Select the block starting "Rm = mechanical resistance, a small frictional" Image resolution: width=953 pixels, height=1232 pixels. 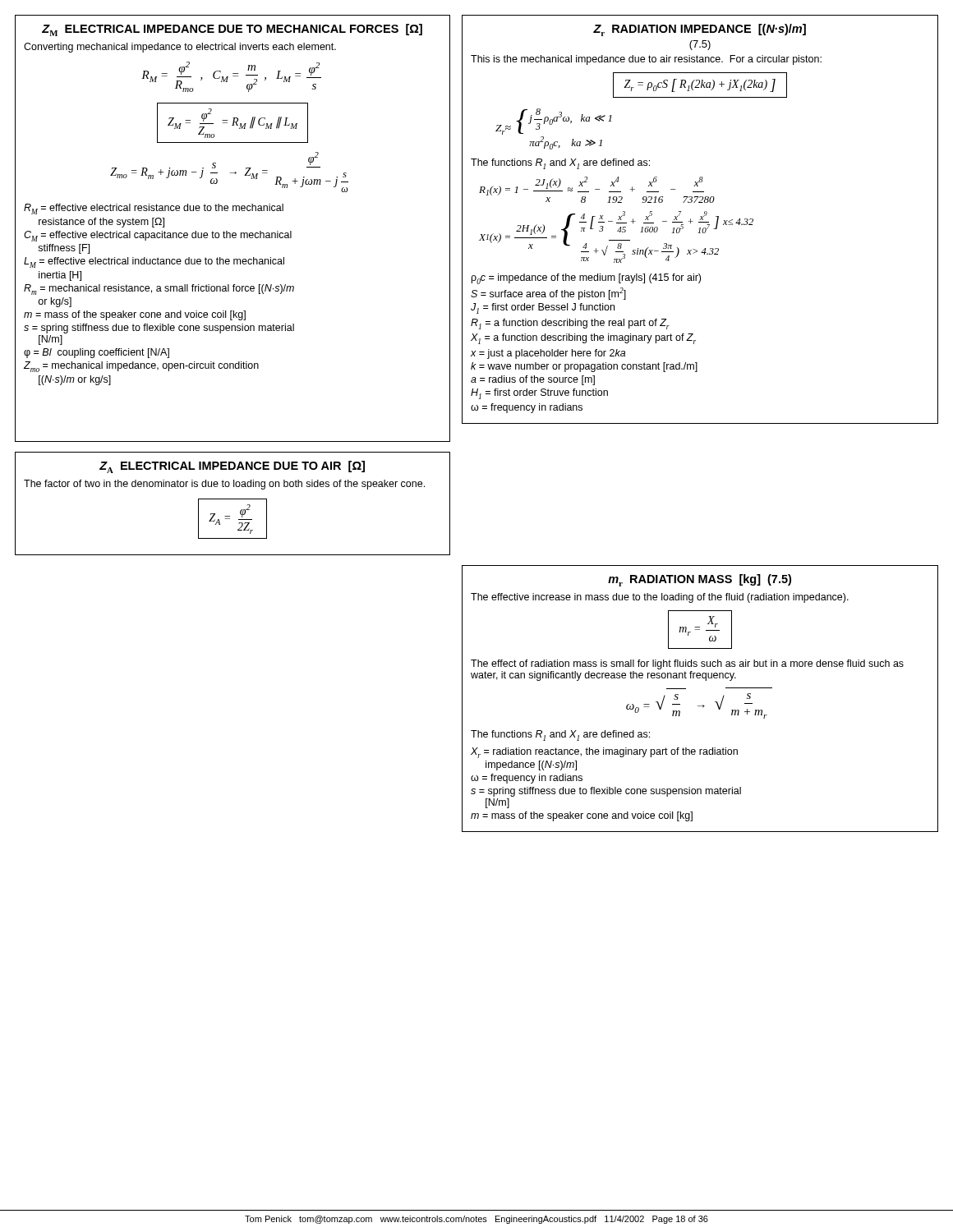159,295
